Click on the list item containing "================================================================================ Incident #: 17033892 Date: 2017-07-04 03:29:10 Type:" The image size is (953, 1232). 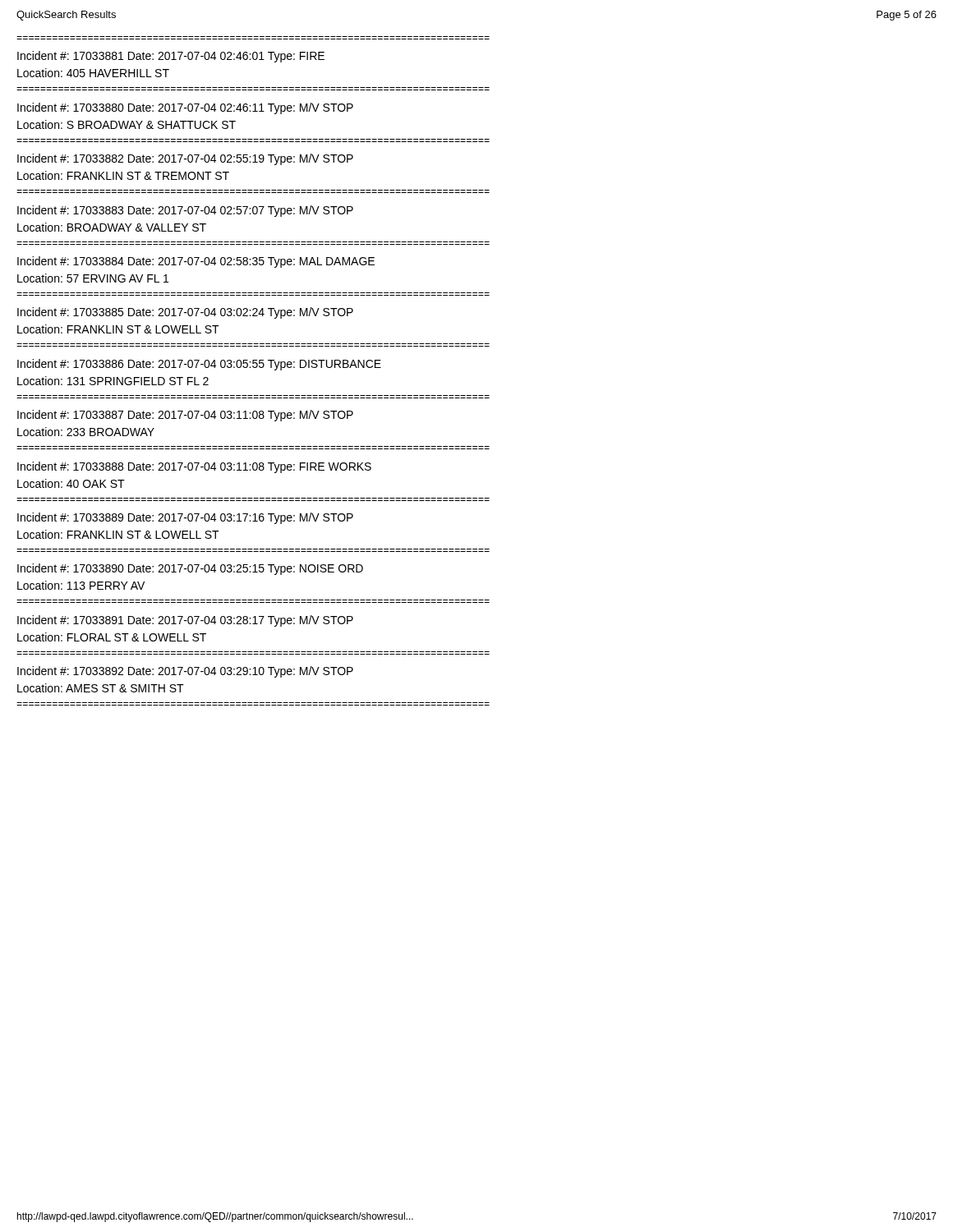click(x=185, y=672)
